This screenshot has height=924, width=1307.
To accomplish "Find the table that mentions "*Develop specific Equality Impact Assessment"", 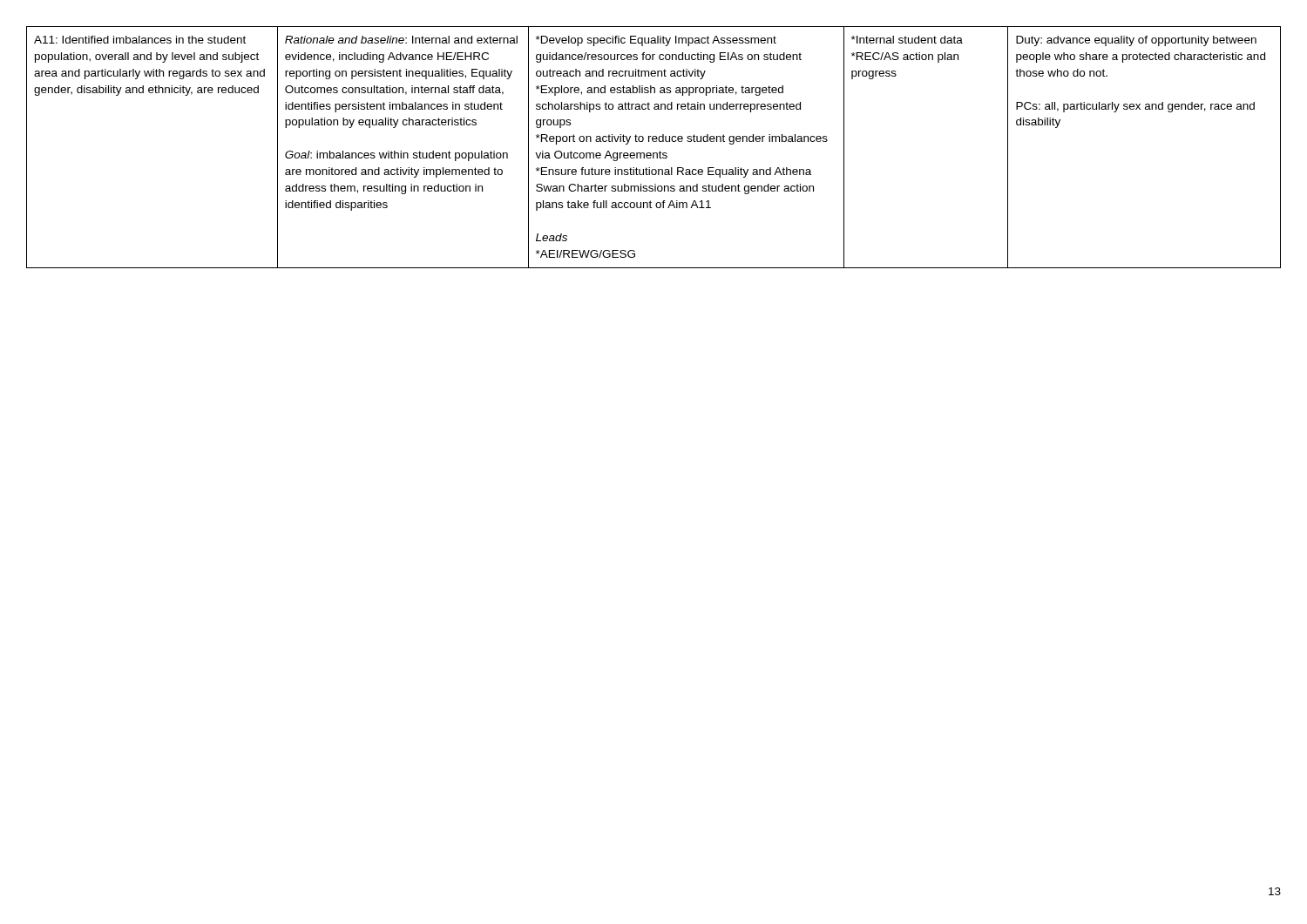I will 654,147.
